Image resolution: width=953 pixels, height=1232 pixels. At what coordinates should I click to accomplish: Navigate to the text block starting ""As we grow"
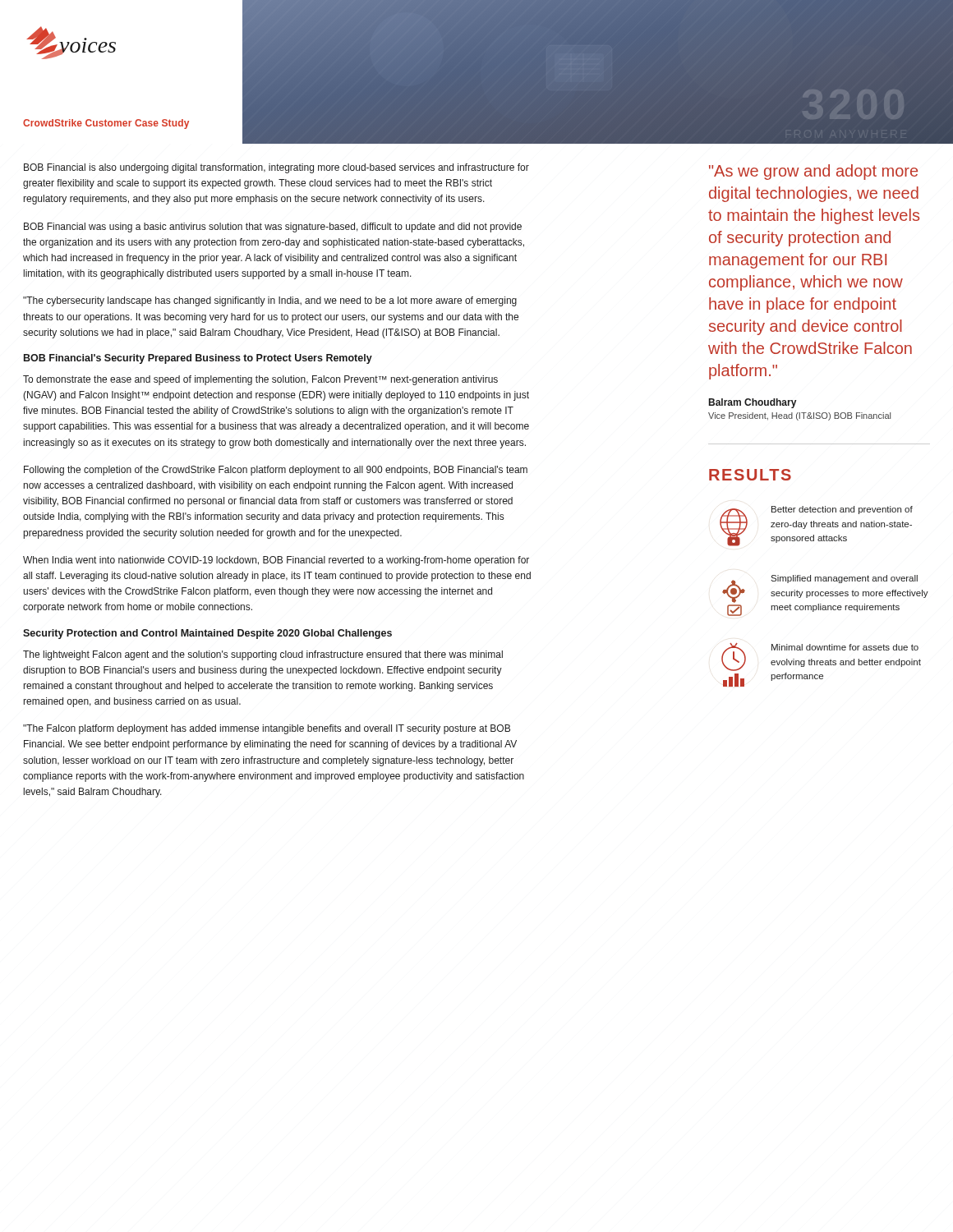pos(814,271)
